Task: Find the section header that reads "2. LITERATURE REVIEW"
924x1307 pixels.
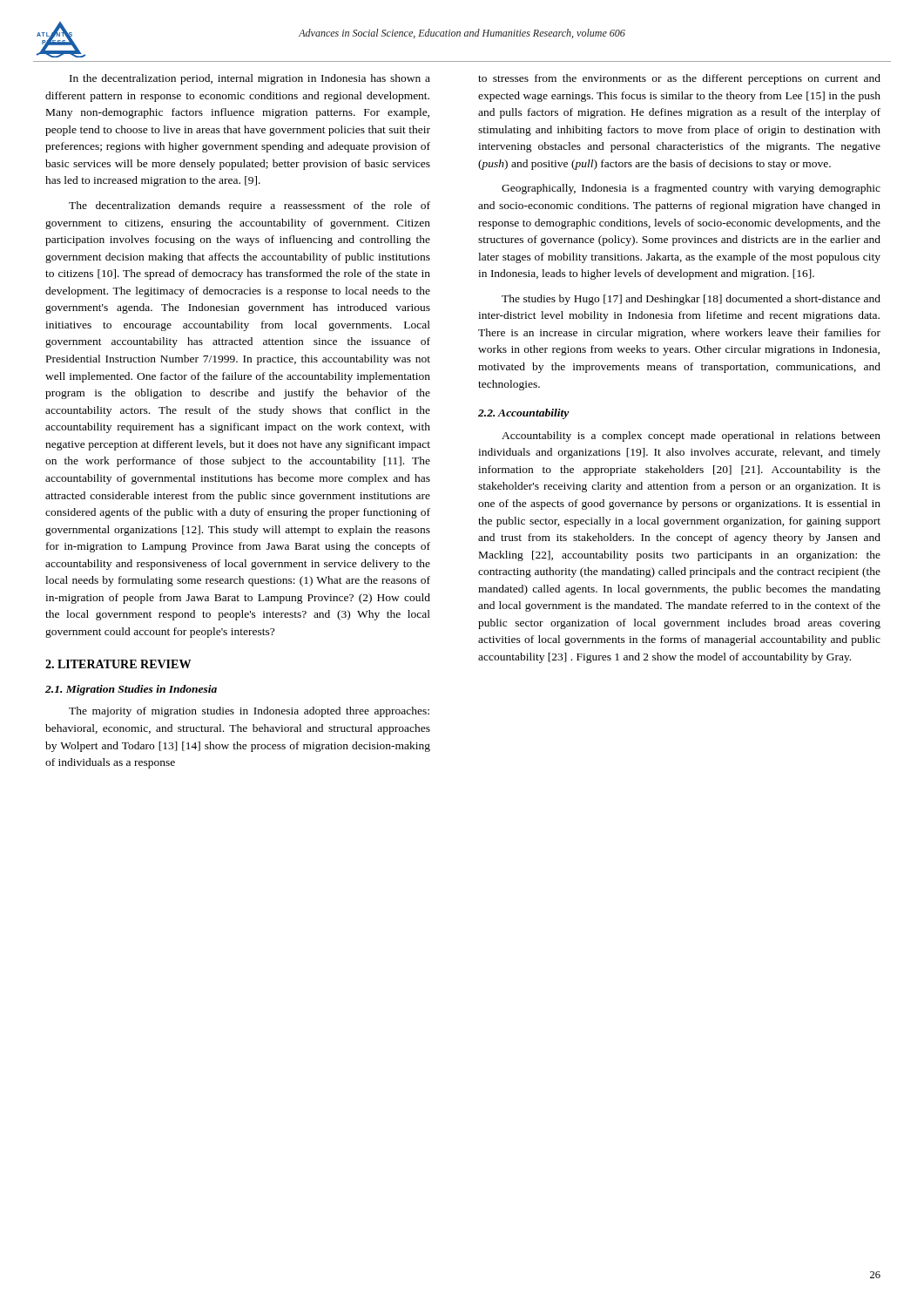Action: click(x=118, y=664)
